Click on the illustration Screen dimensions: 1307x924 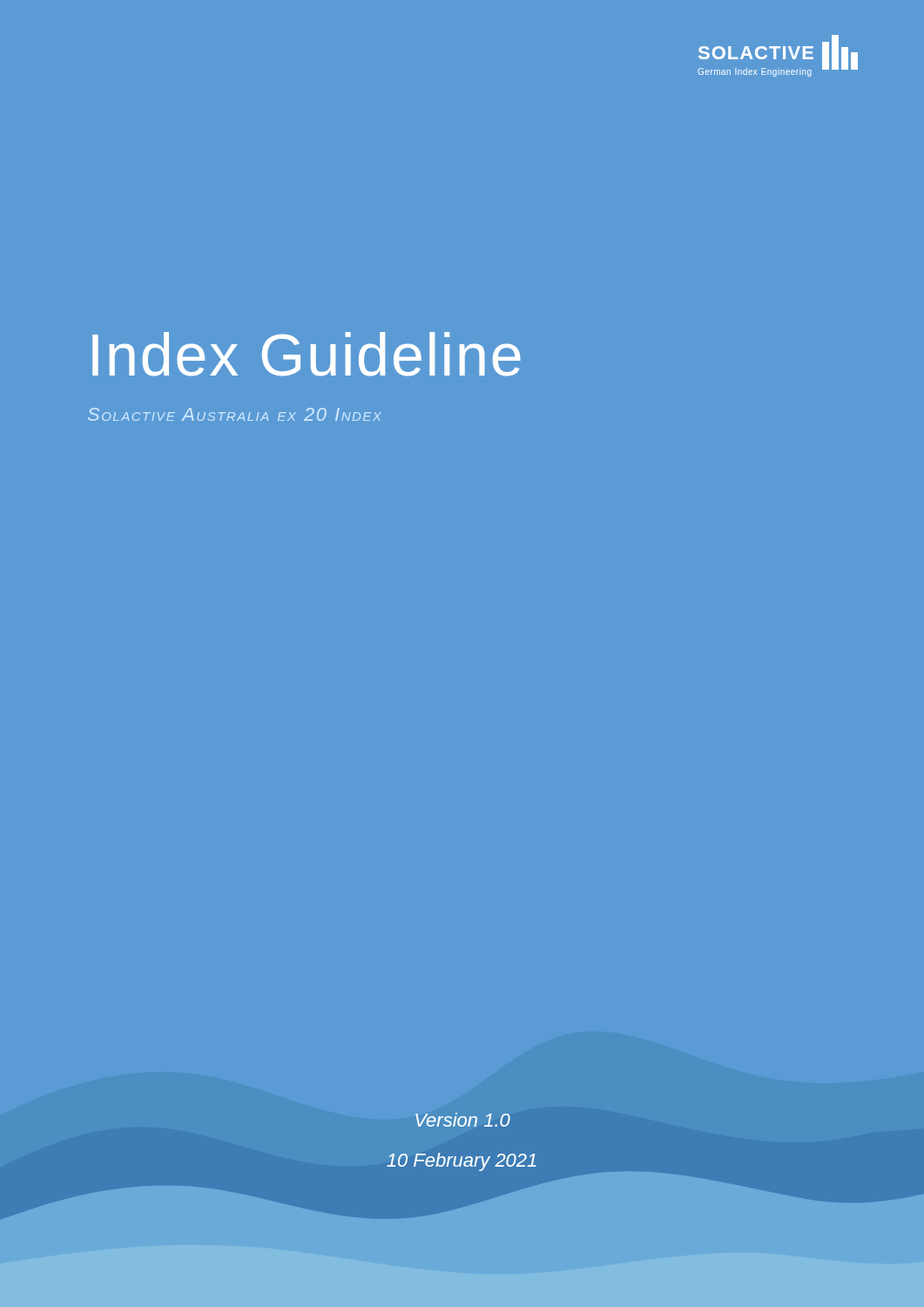click(462, 1124)
